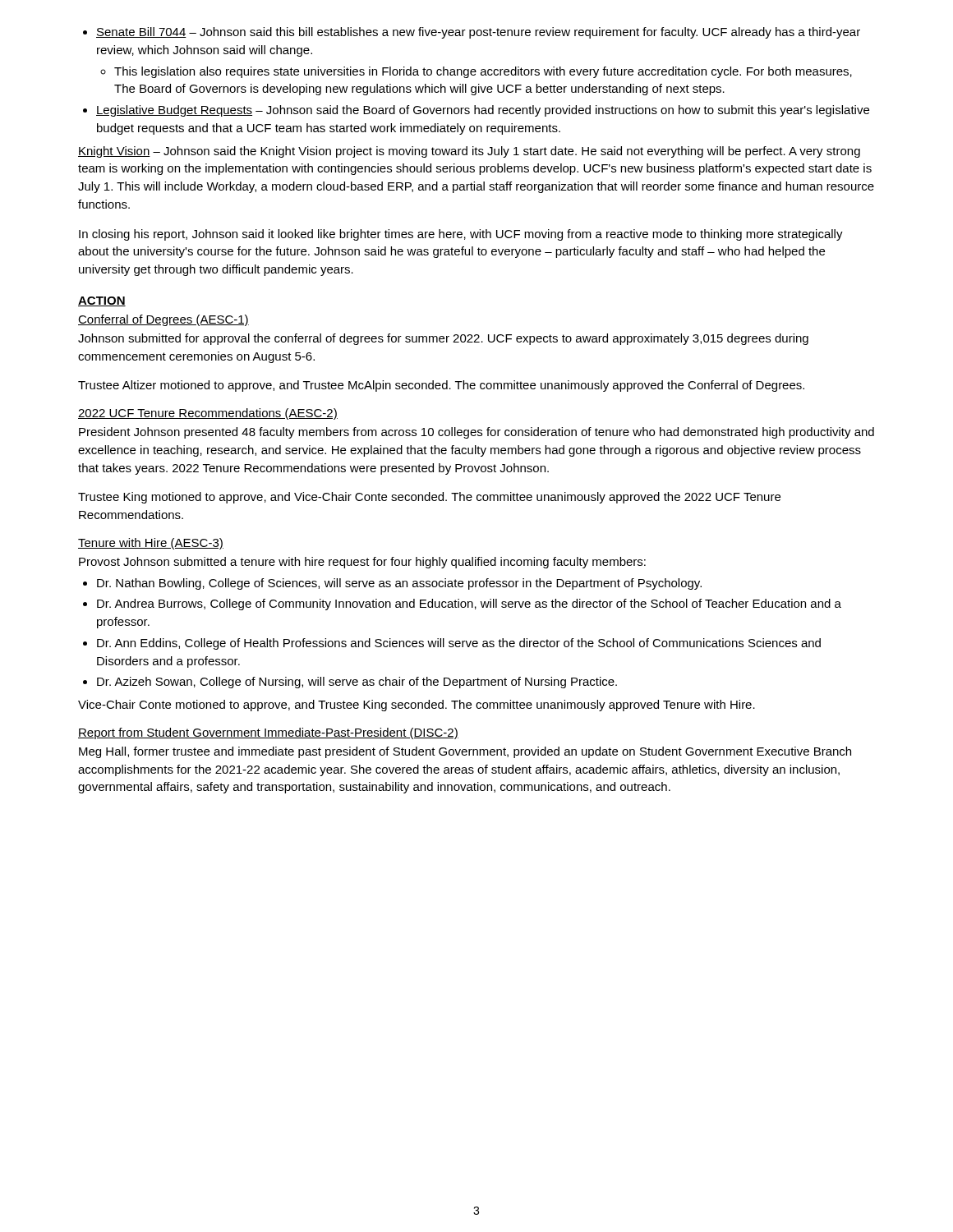Find the block on this page that starts "Johnson submitted for approval the conferral of"
The image size is (953, 1232).
tap(443, 347)
